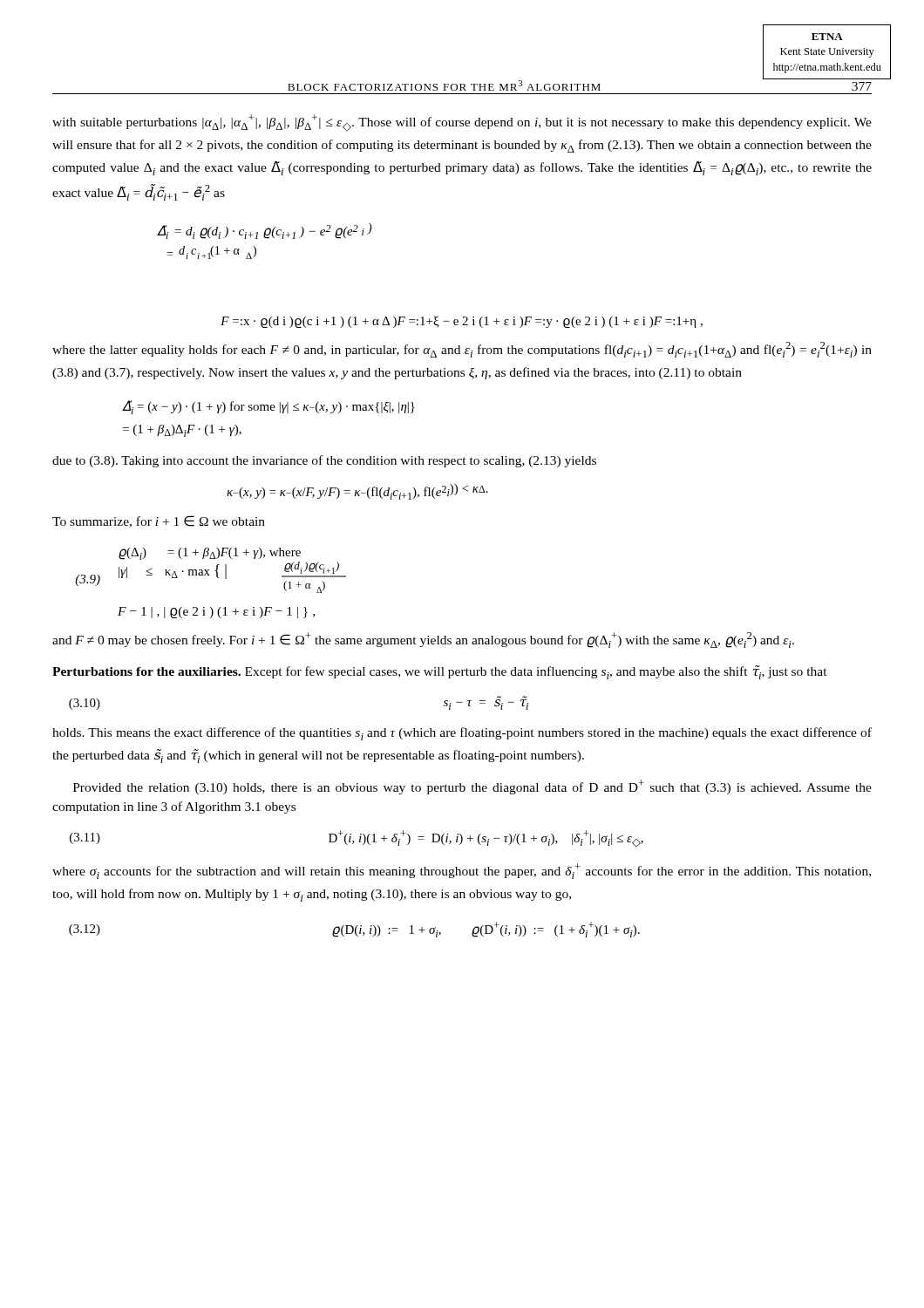Find the block starting "(3.10) si −"

(462, 704)
